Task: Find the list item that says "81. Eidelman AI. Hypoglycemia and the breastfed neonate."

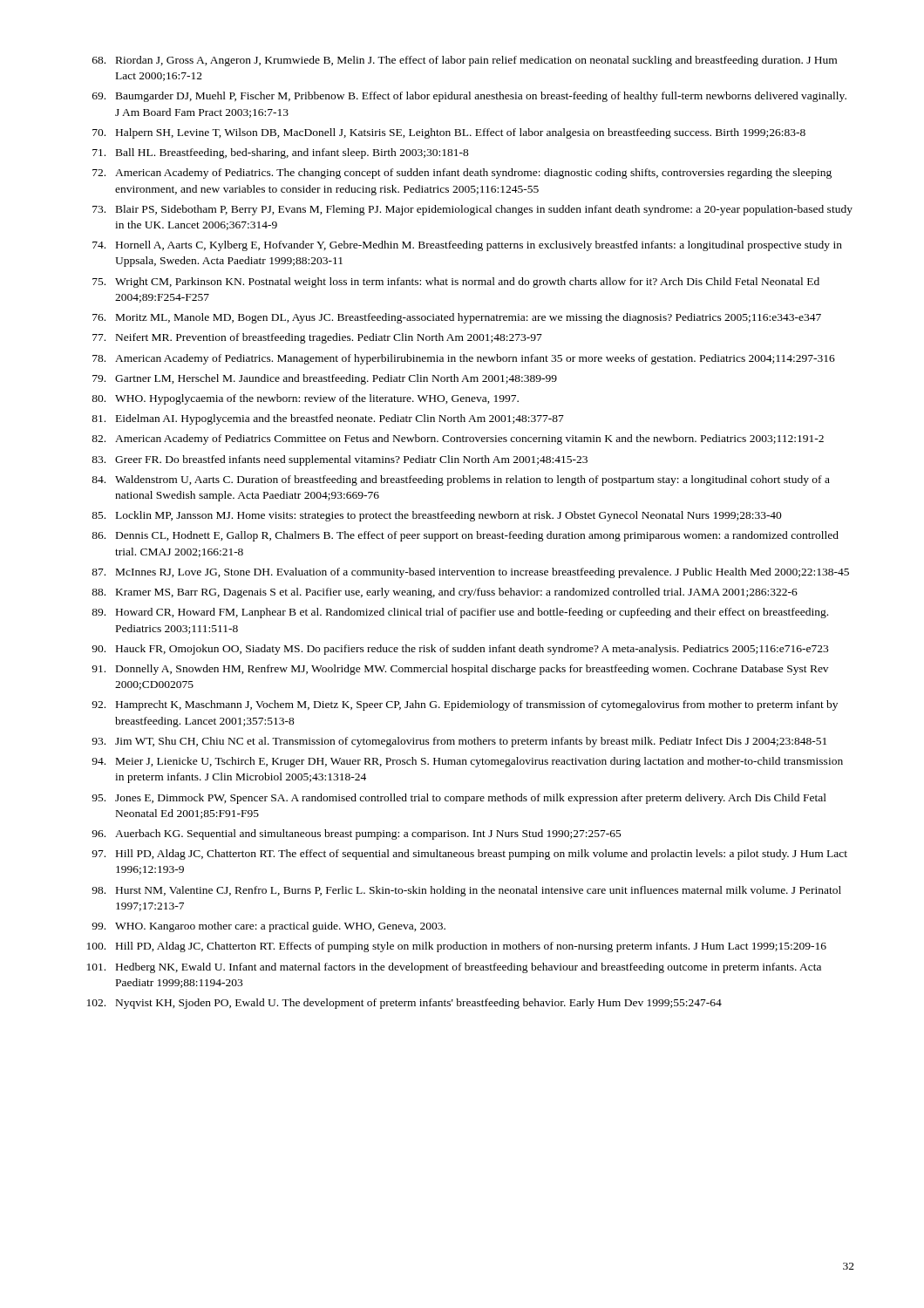Action: 462,419
